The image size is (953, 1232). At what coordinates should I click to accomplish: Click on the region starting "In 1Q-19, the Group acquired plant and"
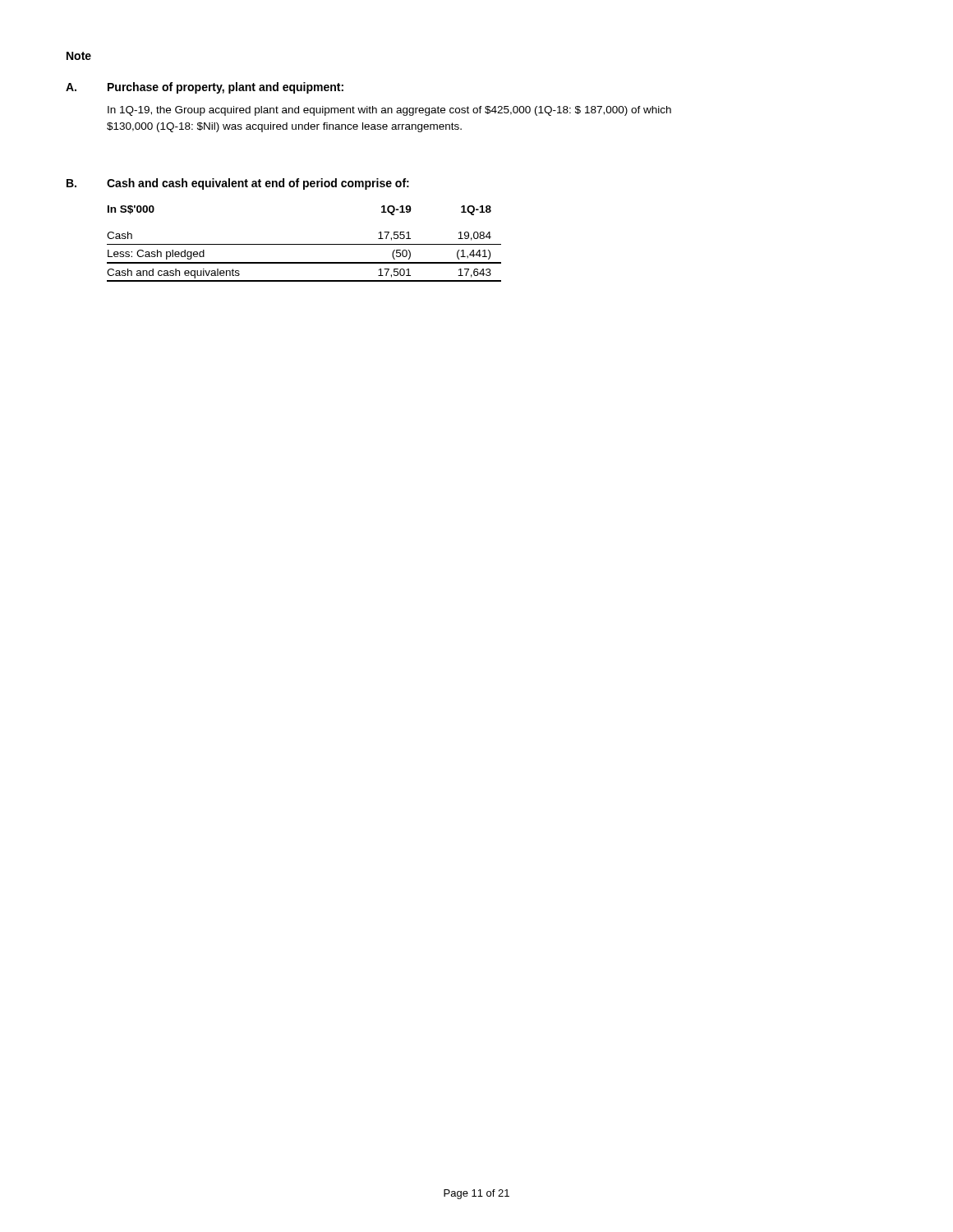tap(389, 118)
